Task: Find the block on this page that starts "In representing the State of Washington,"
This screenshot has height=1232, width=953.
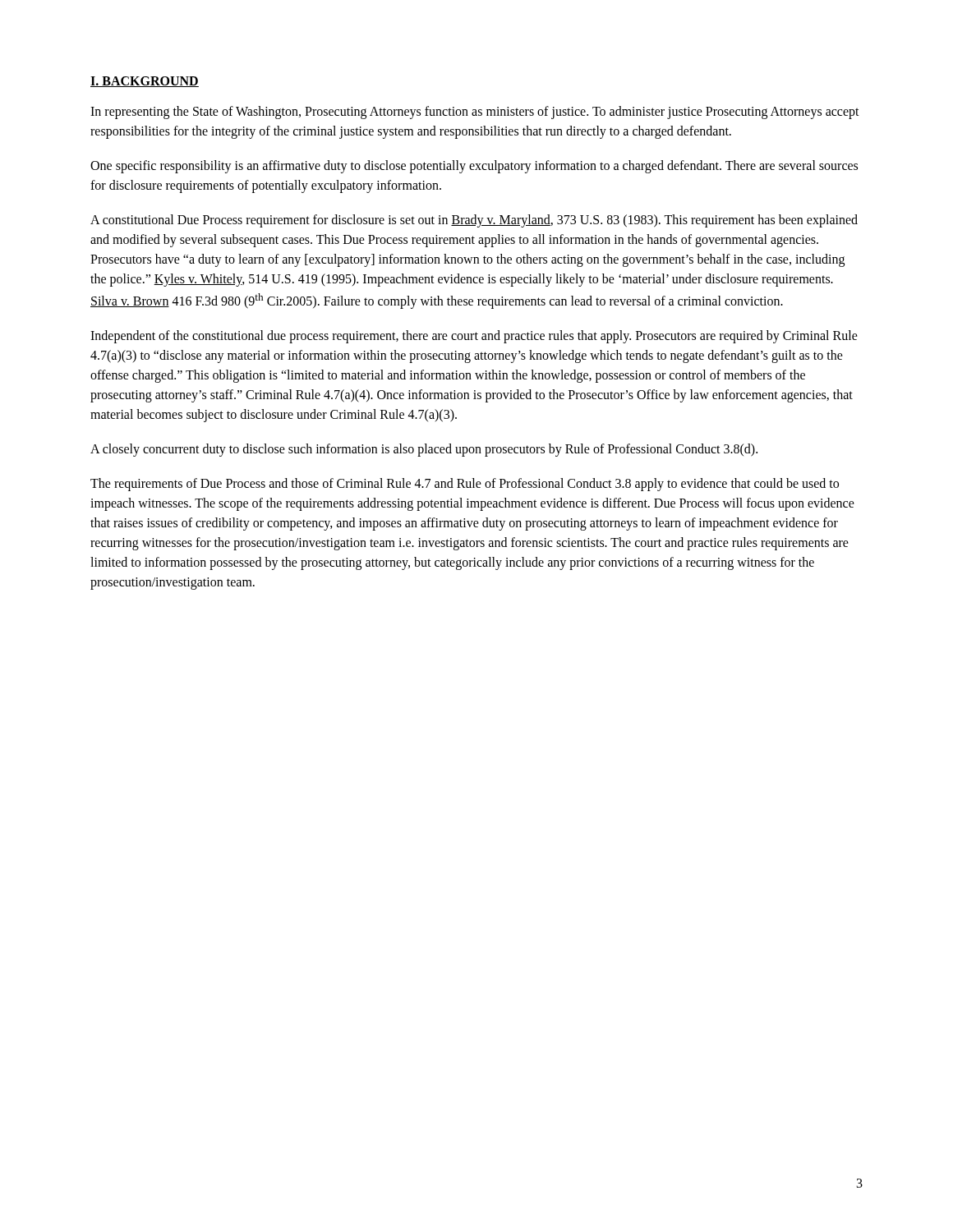Action: [475, 121]
